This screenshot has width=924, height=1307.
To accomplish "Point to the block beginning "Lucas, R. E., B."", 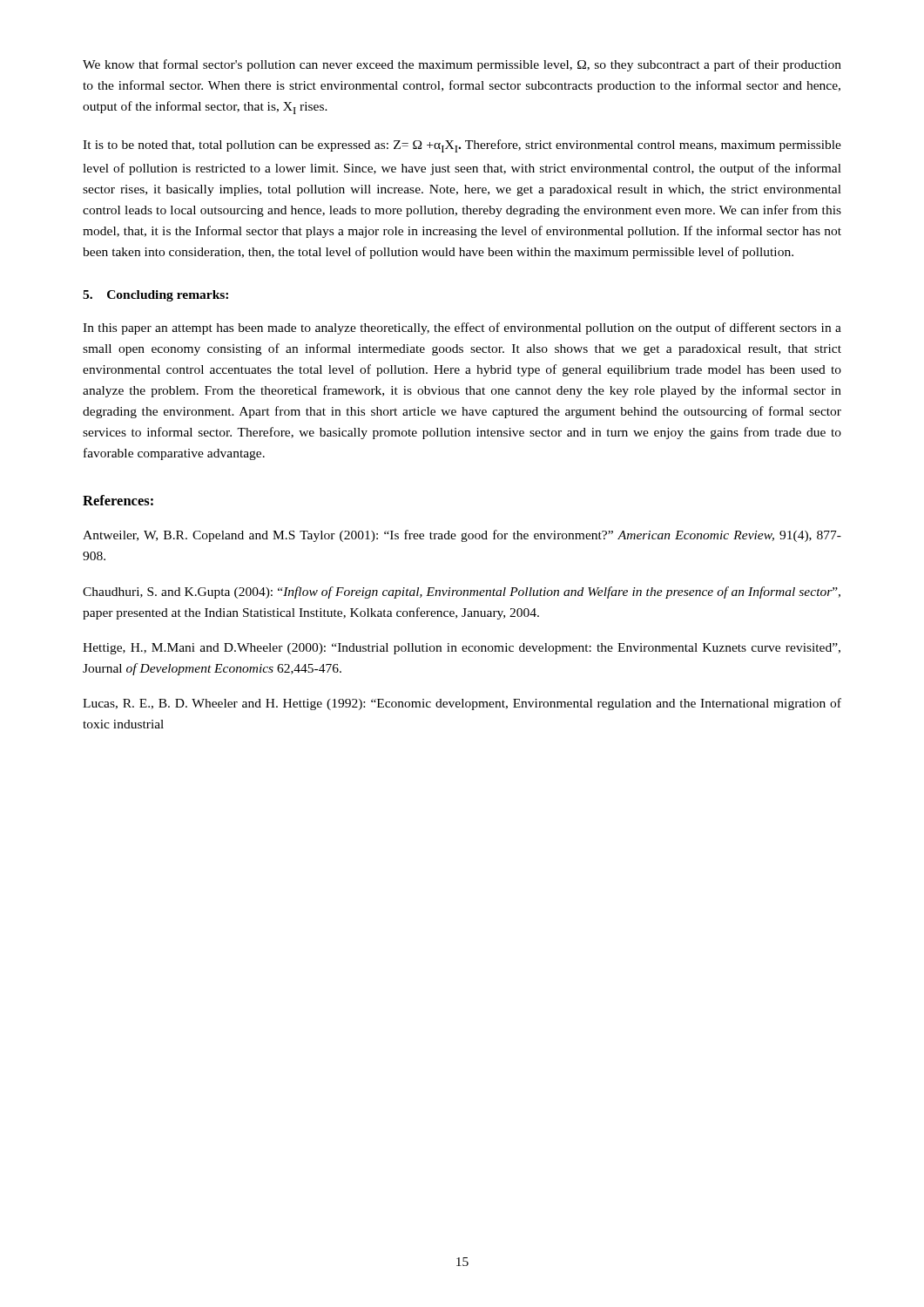I will [x=462, y=713].
